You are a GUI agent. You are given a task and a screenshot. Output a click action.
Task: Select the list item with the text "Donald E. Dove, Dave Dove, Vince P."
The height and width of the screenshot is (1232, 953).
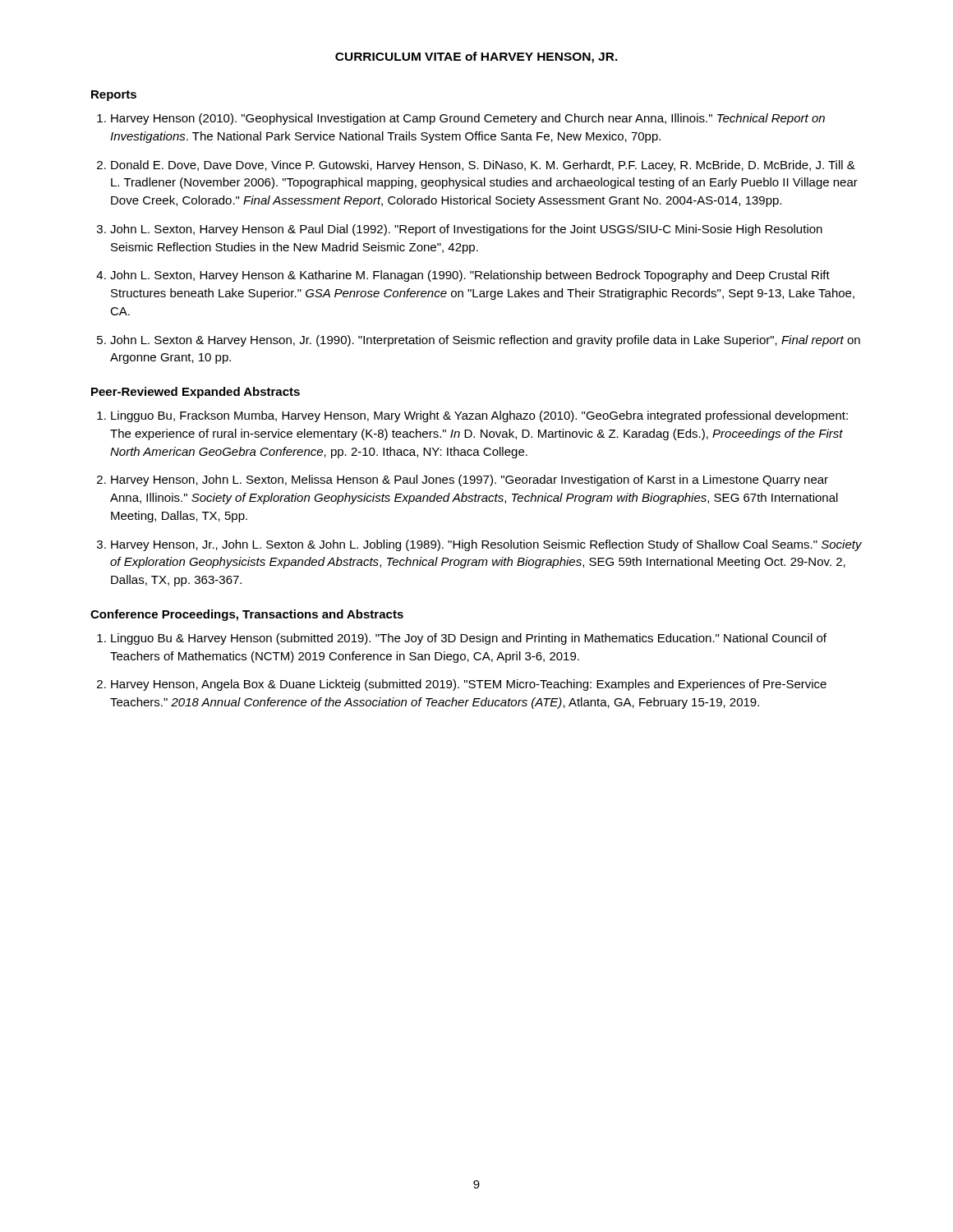[484, 182]
